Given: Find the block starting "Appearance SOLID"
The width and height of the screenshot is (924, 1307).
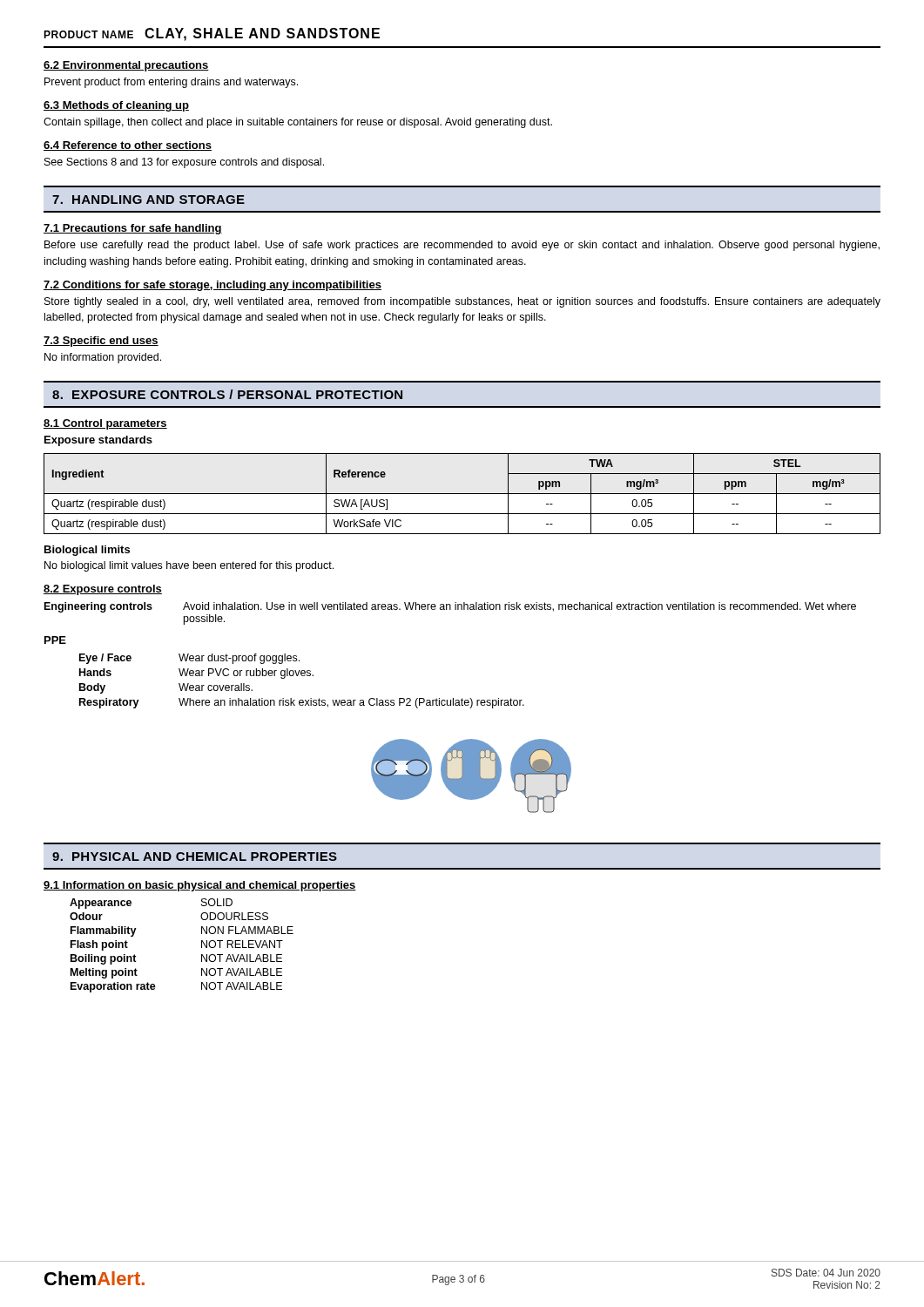Looking at the screenshot, I should point(99,903).
